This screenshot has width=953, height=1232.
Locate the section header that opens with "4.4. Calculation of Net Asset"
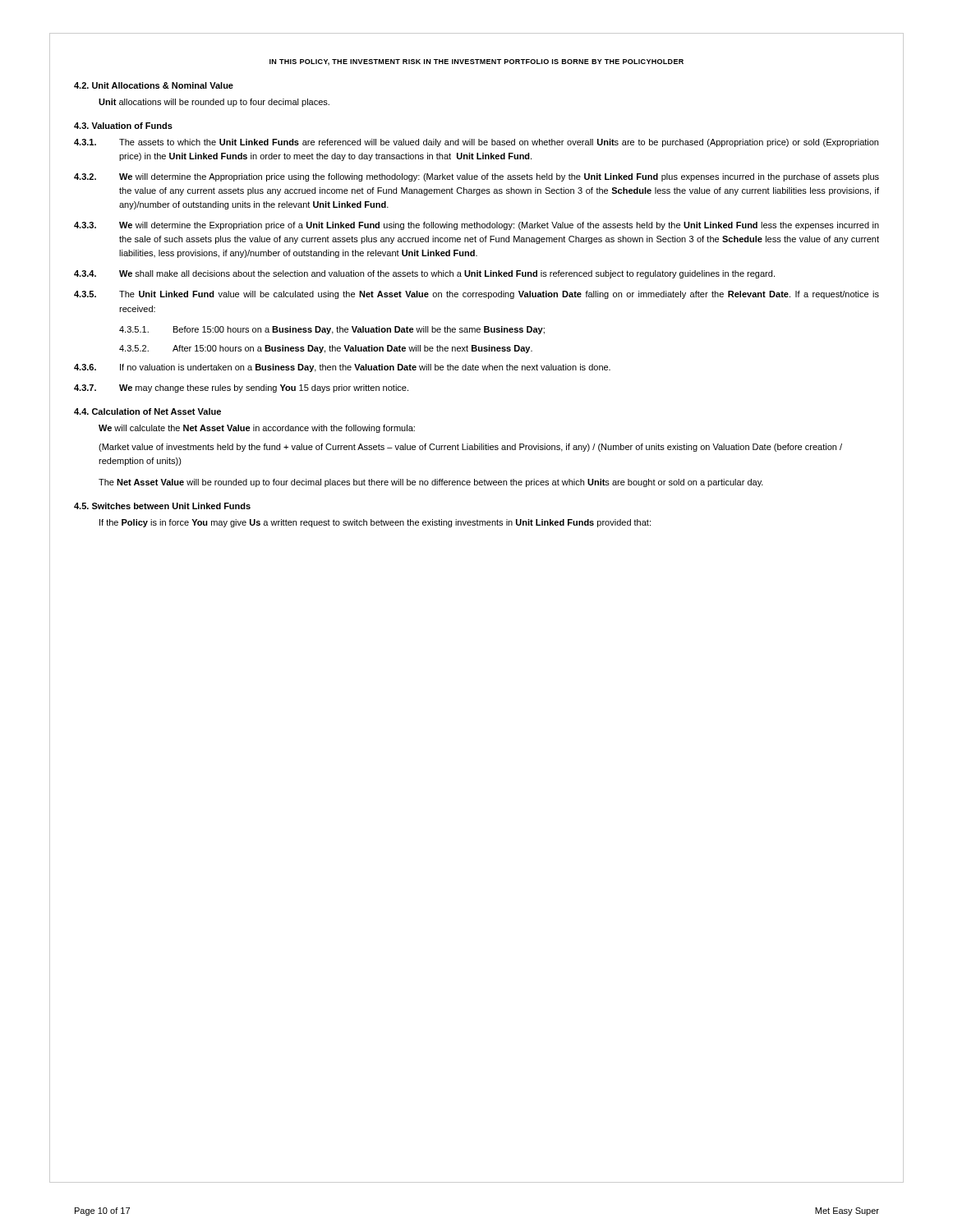pos(148,411)
